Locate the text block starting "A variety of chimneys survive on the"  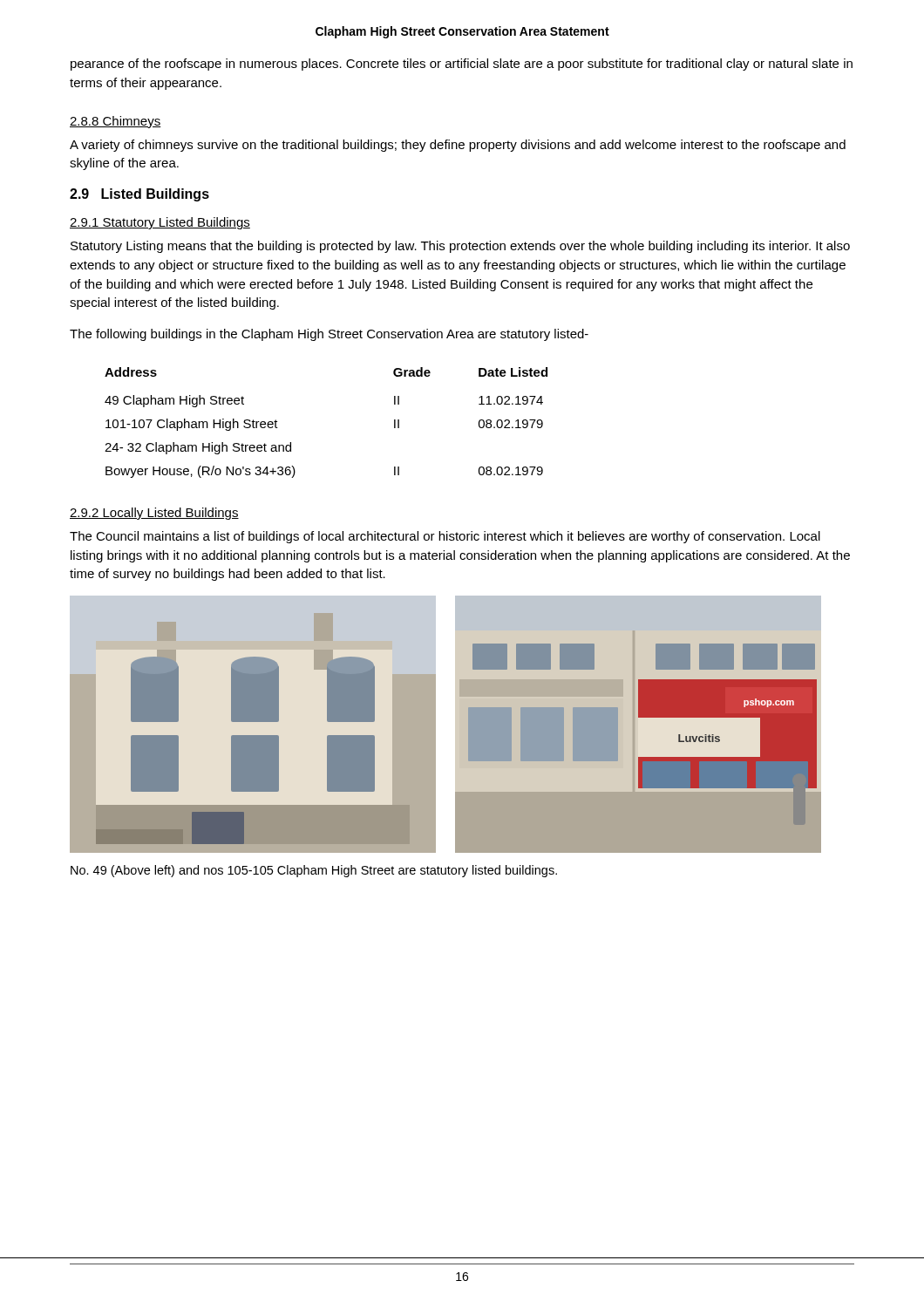[458, 153]
